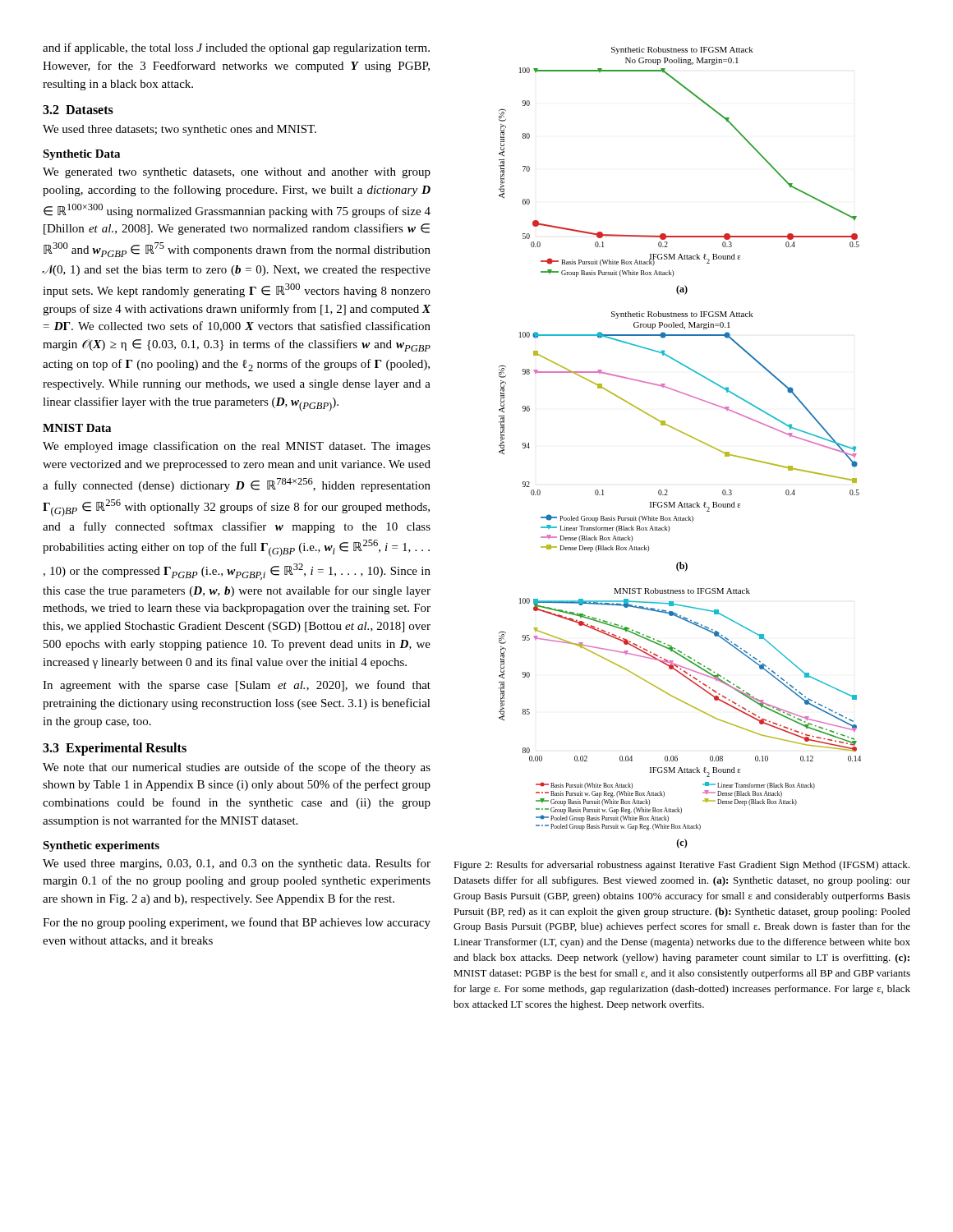This screenshot has width=953, height=1232.
Task: Click on the region starting "We employed image classification on the real"
Action: tap(237, 584)
